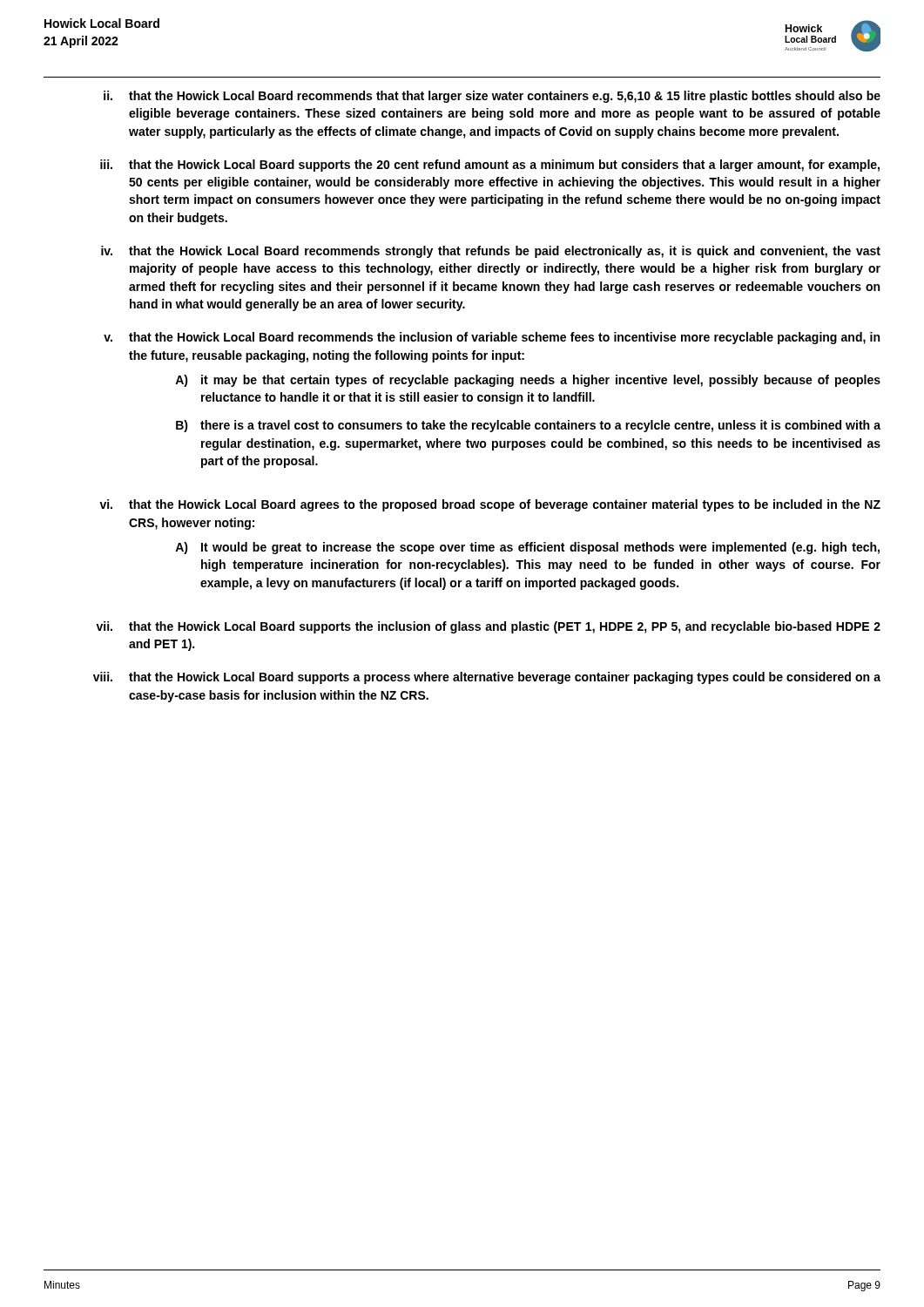Locate the block of text that opens with "iii. that the Howick Local Board supports"

462,191
